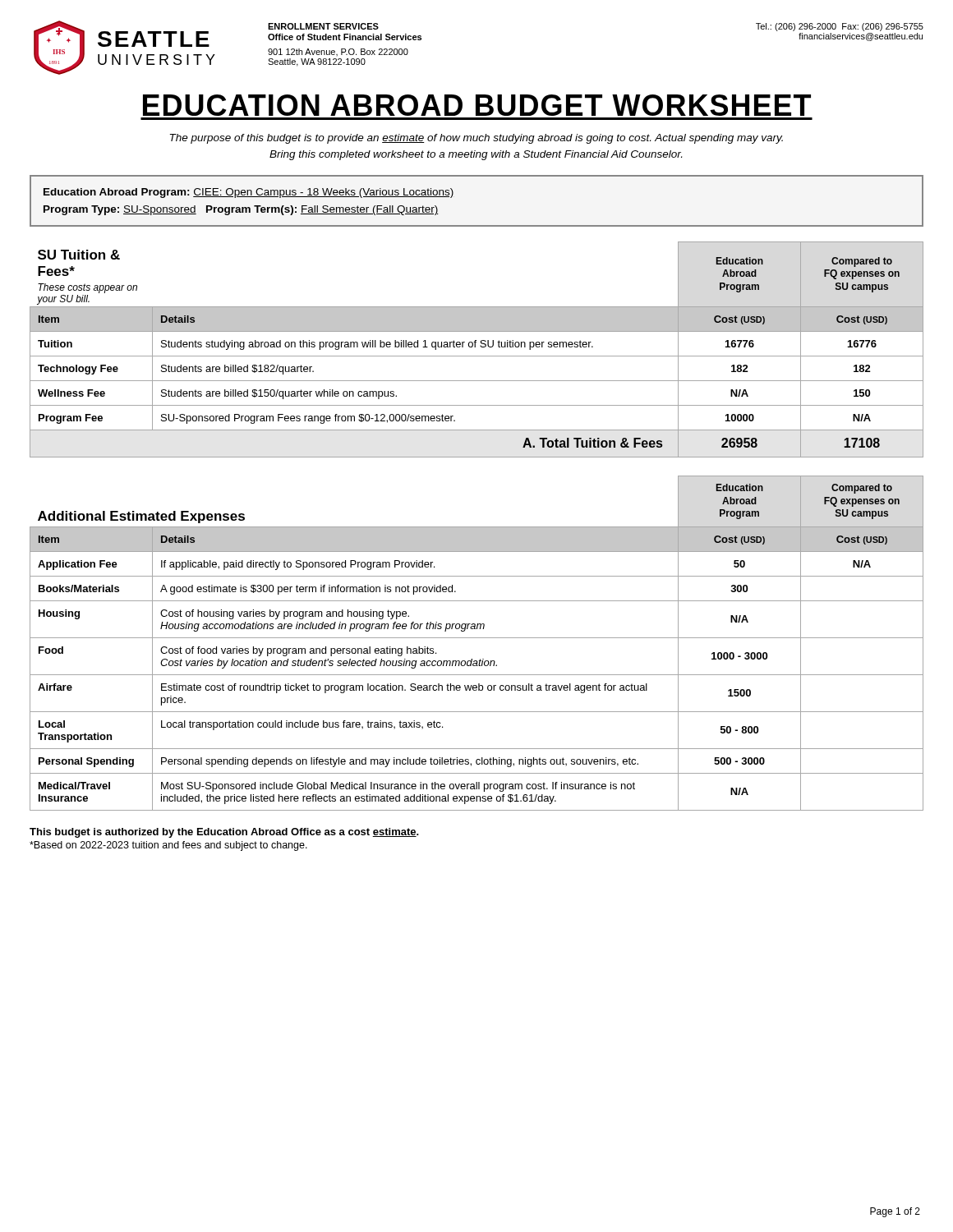This screenshot has height=1232, width=953.
Task: Click the passage that begins "The purpose of this budget"
Action: (476, 146)
